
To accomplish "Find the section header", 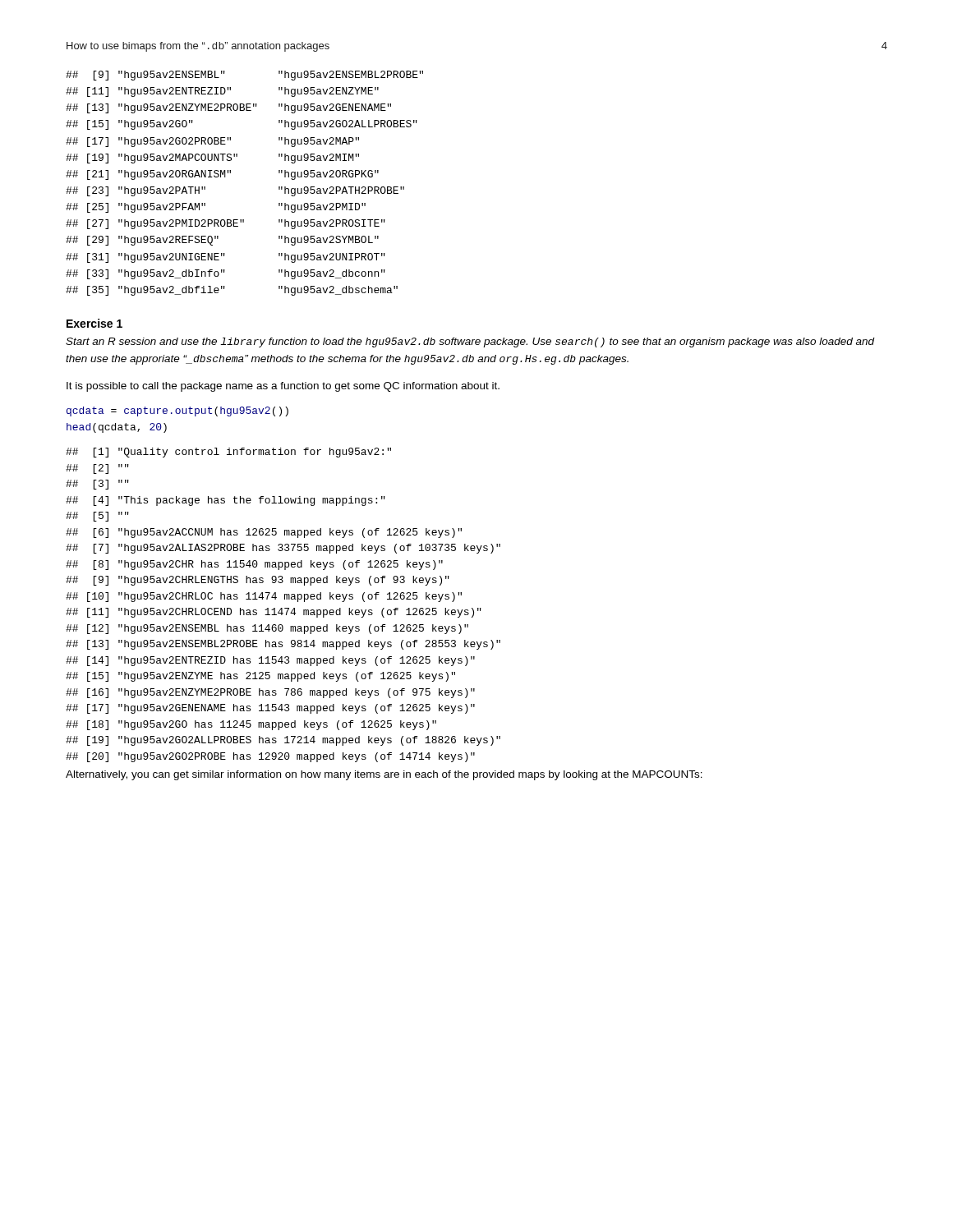I will [x=94, y=324].
